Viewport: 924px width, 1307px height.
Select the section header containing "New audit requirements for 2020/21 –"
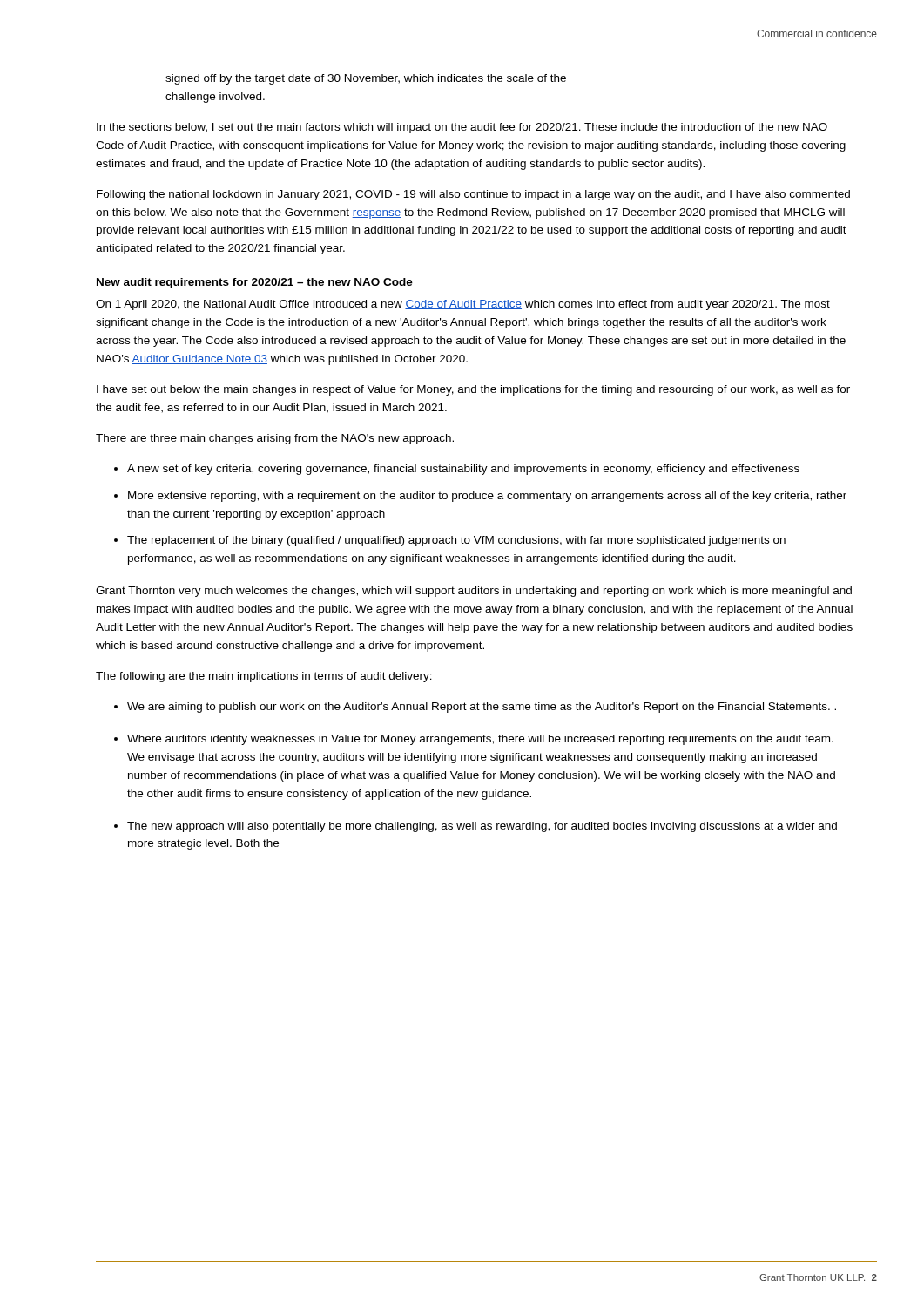click(x=254, y=282)
